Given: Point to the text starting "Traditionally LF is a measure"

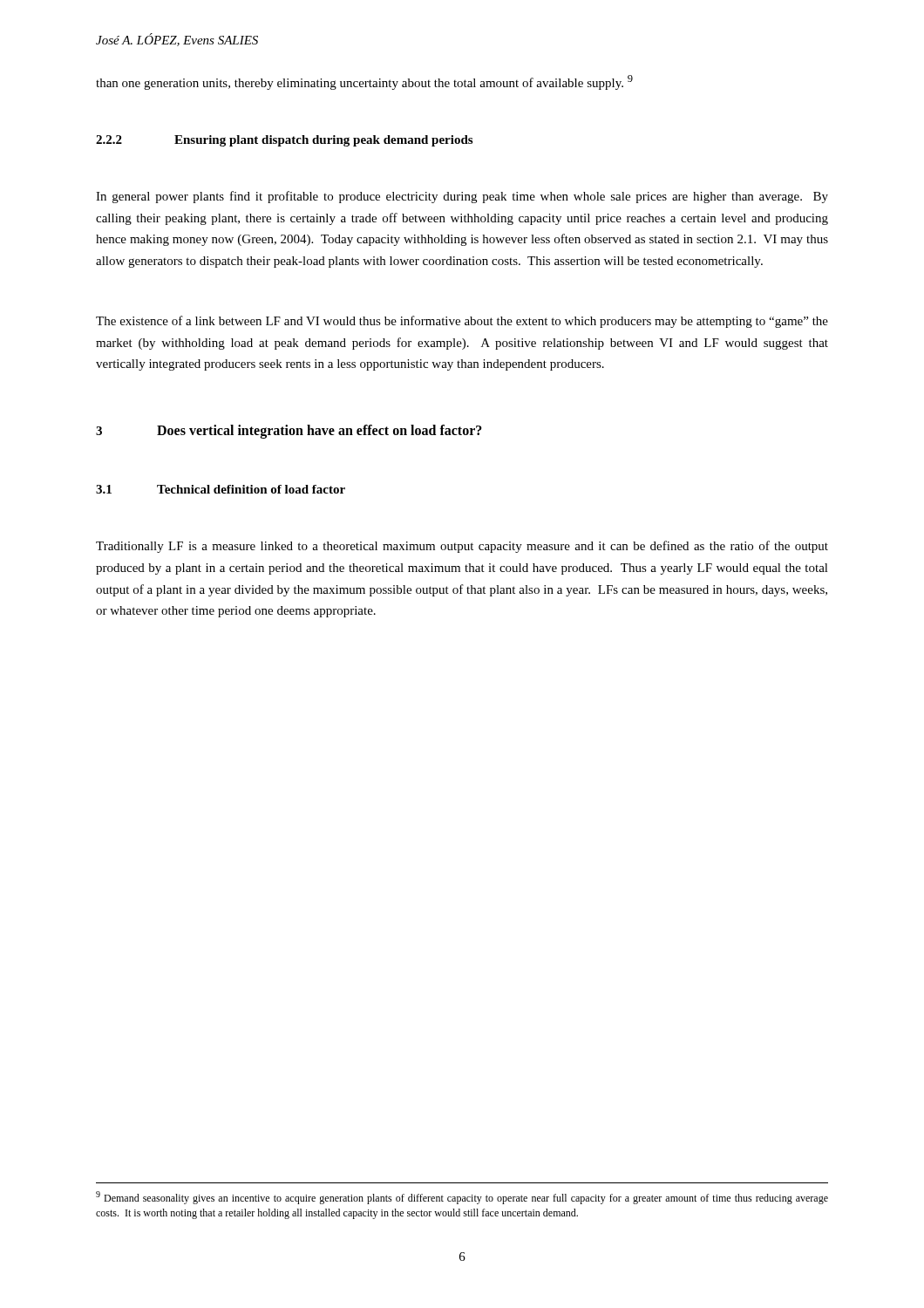Looking at the screenshot, I should coord(462,579).
